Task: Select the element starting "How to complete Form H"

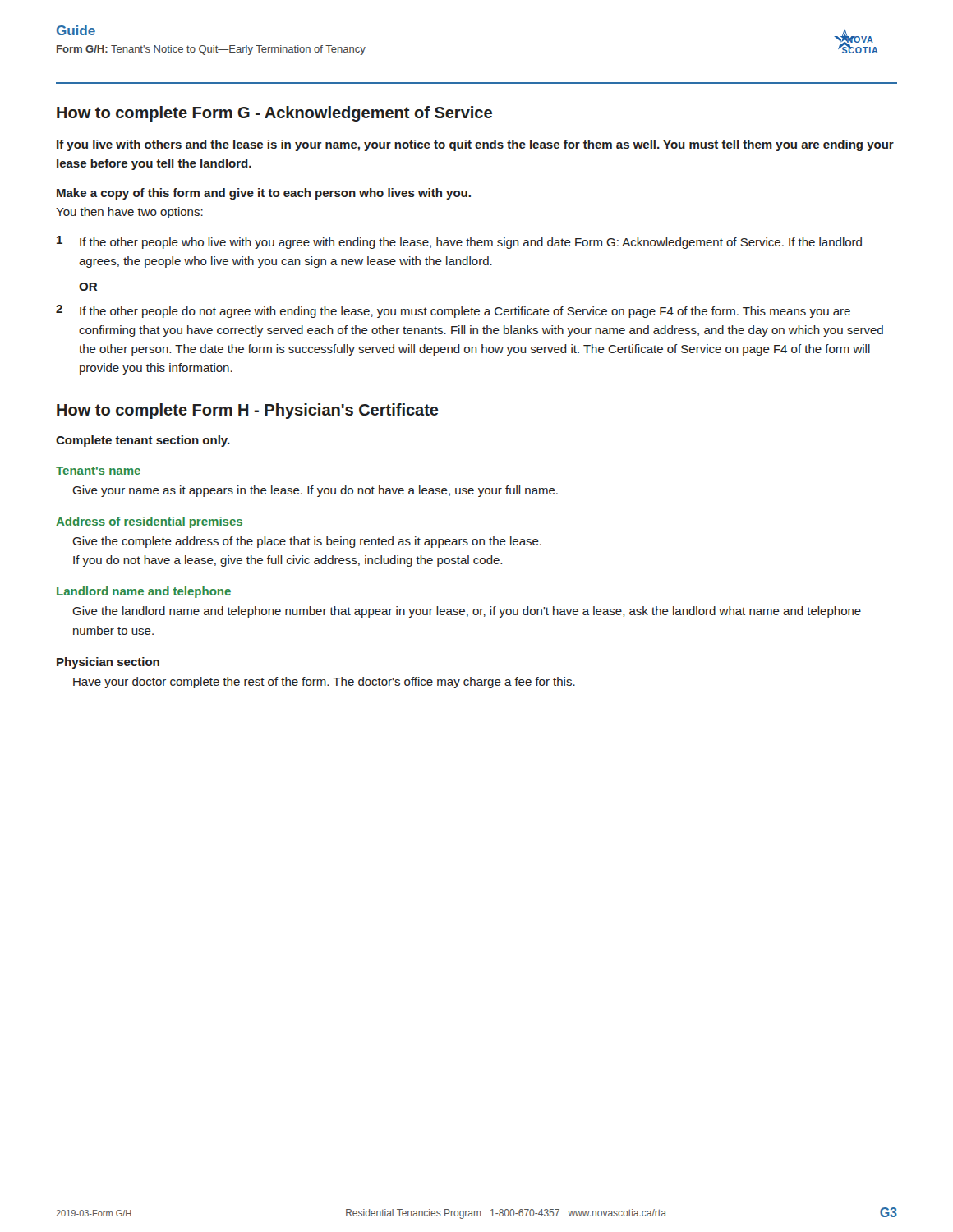Action: tap(247, 409)
